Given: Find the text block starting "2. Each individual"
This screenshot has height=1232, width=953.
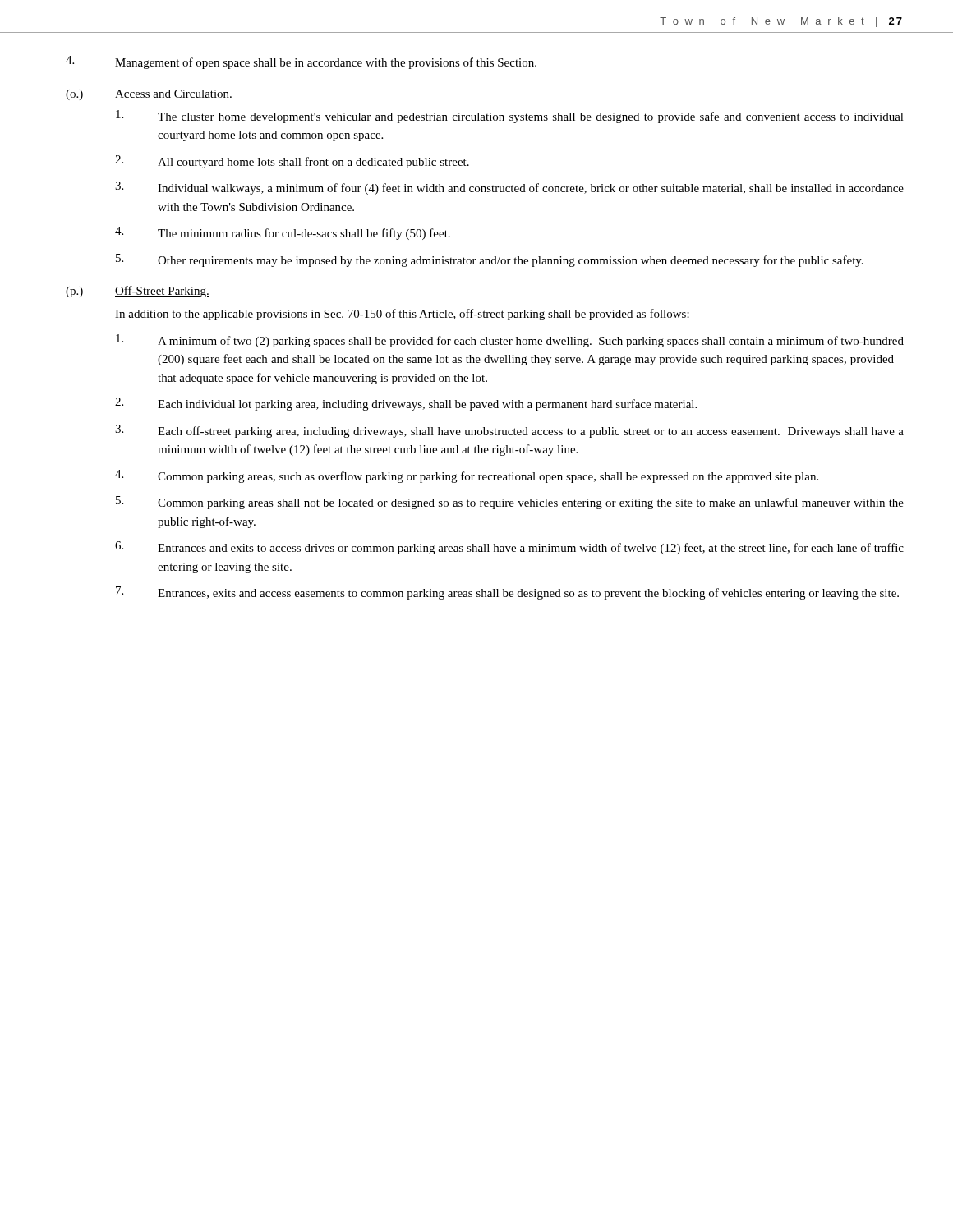Looking at the screenshot, I should [x=509, y=404].
